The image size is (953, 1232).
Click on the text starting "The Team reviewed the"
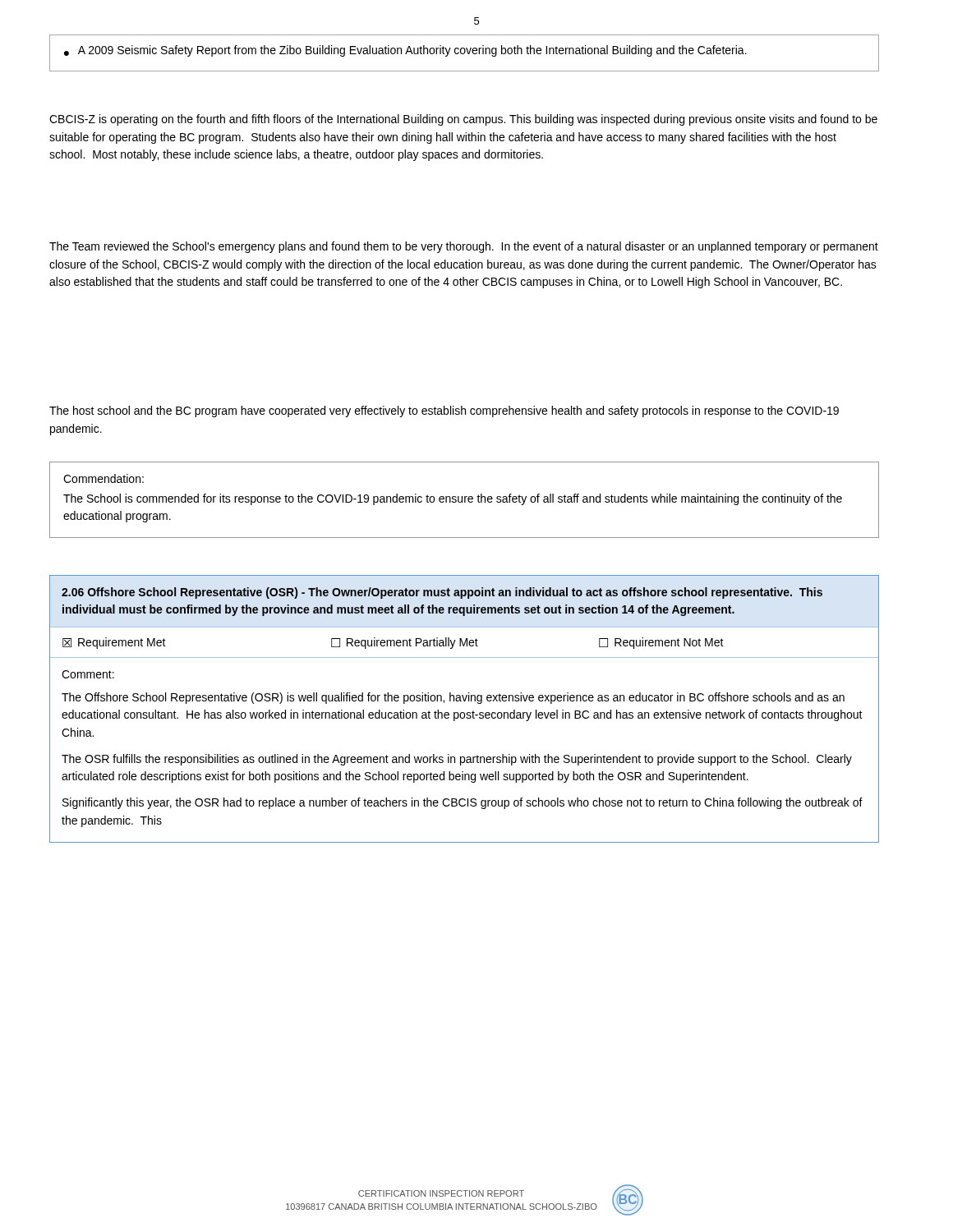pyautogui.click(x=464, y=264)
